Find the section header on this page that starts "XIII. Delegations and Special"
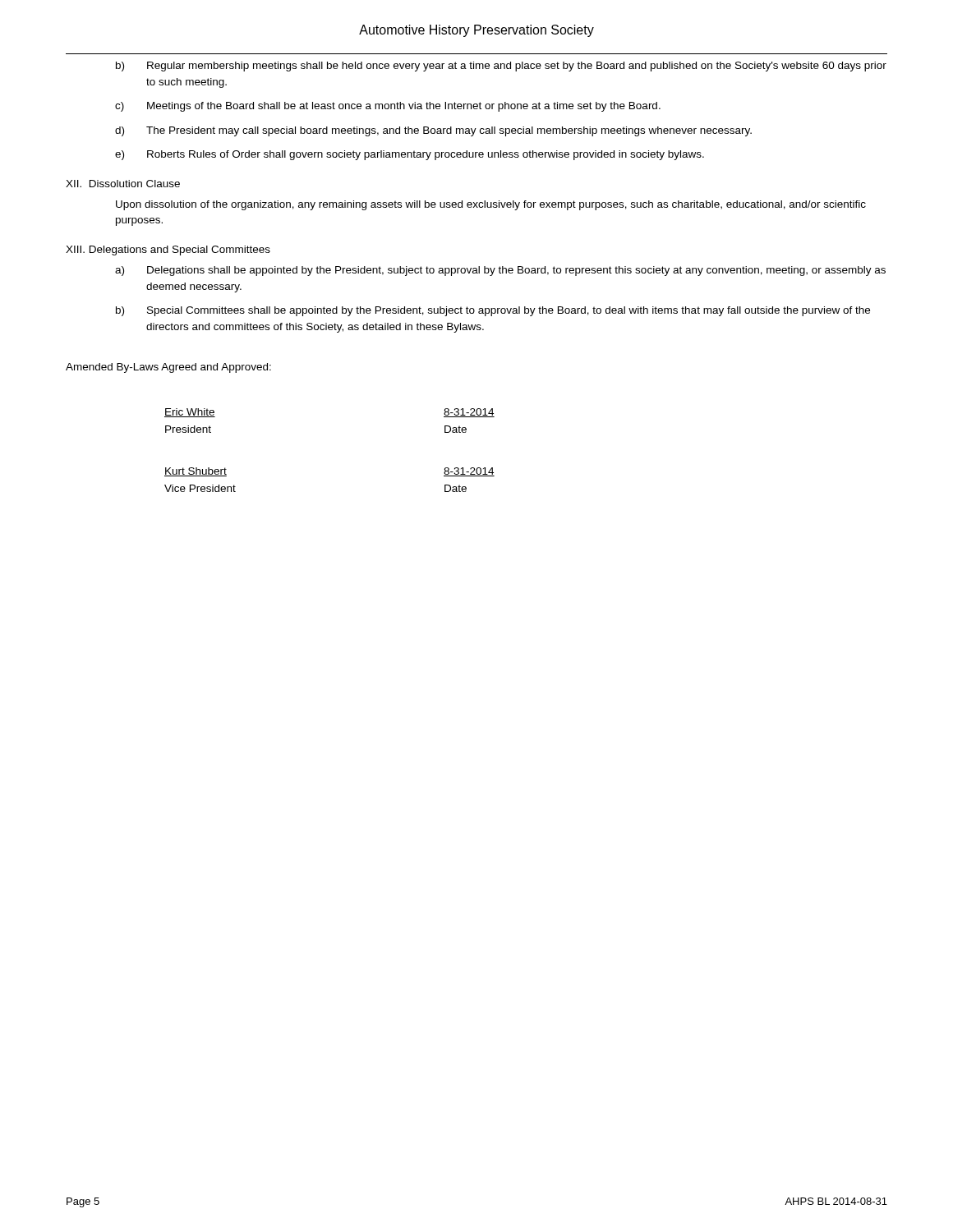The width and height of the screenshot is (953, 1232). pyautogui.click(x=168, y=249)
